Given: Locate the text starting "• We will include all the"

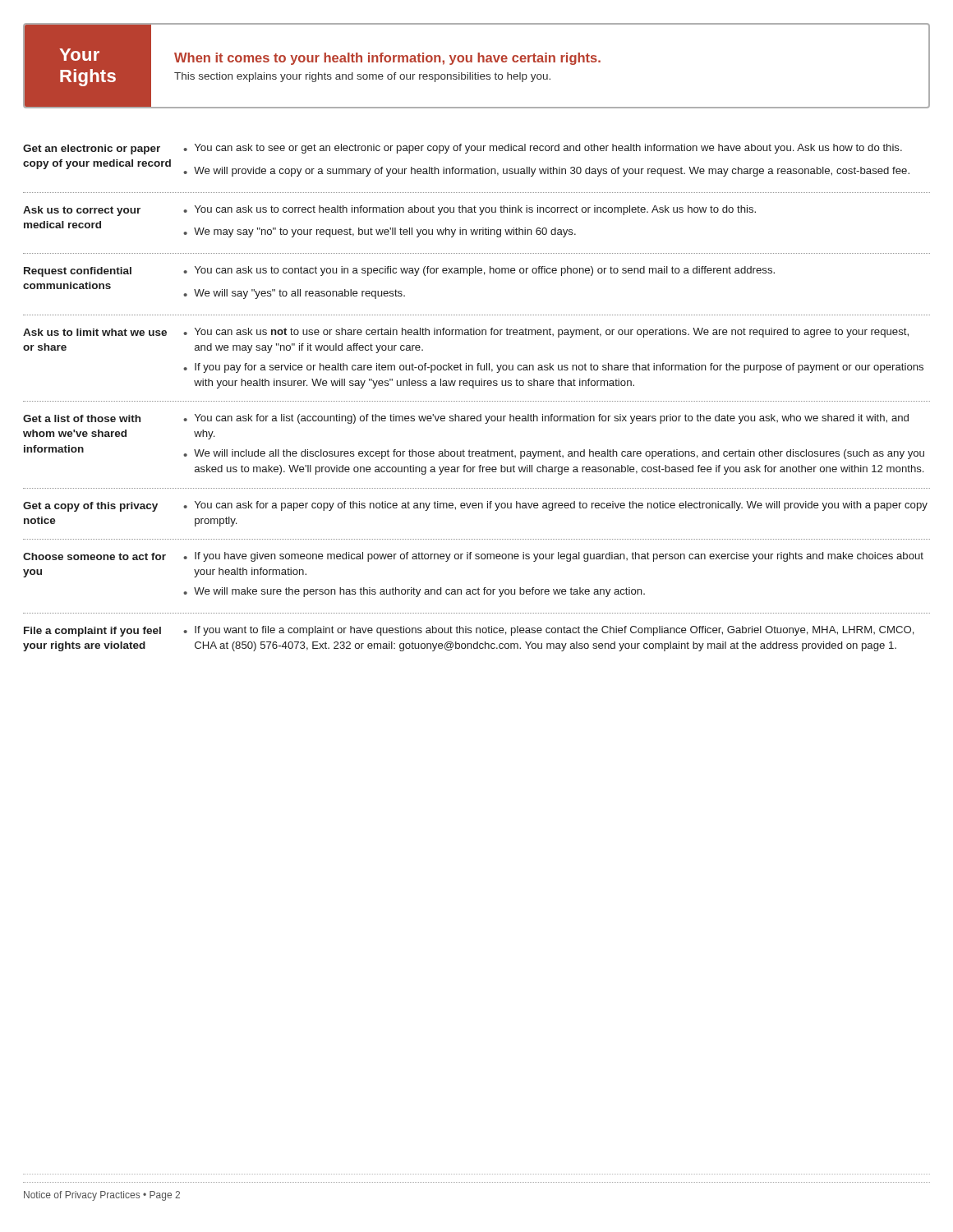Looking at the screenshot, I should point(557,461).
